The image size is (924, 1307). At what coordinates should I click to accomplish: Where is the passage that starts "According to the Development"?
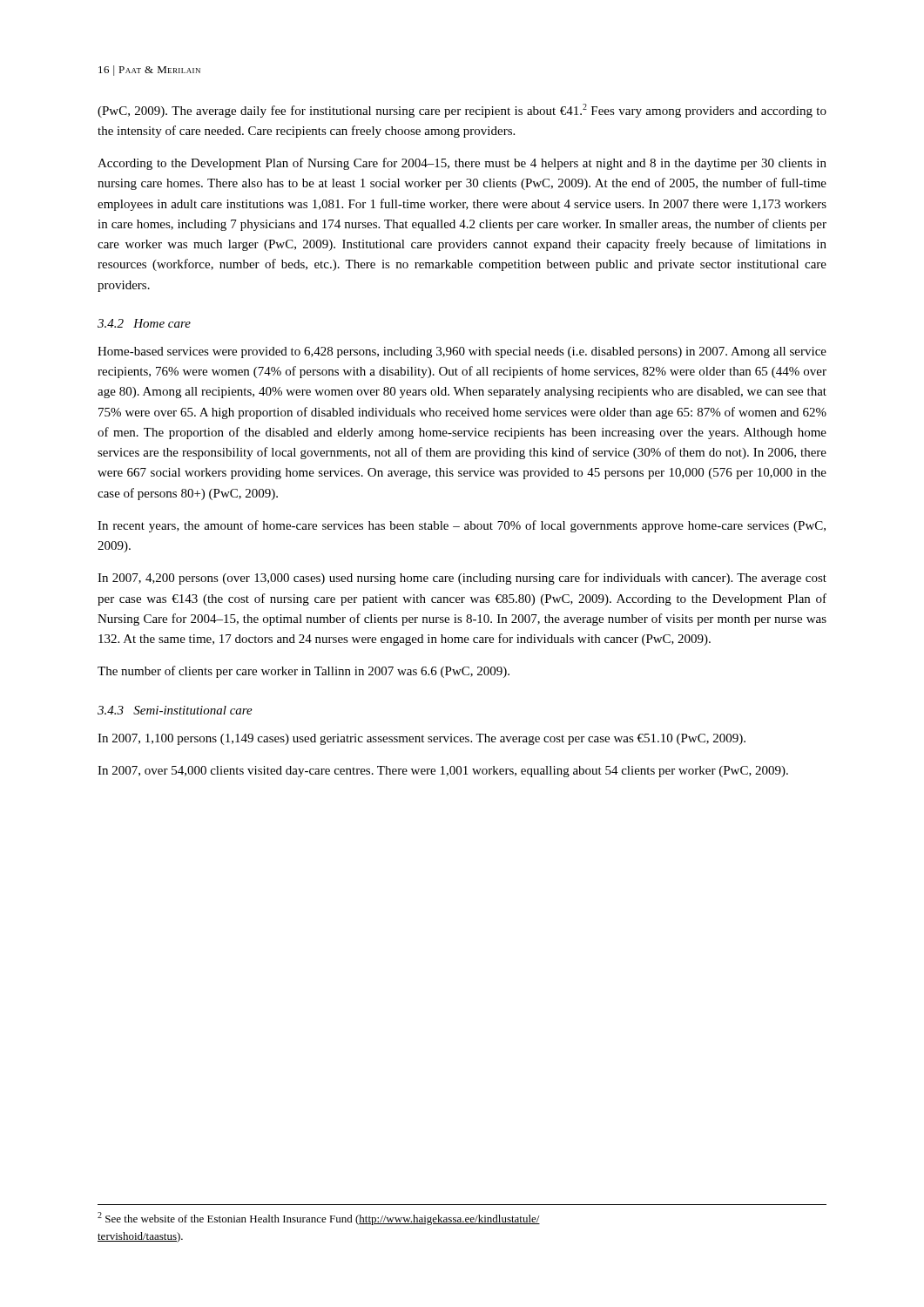[462, 224]
